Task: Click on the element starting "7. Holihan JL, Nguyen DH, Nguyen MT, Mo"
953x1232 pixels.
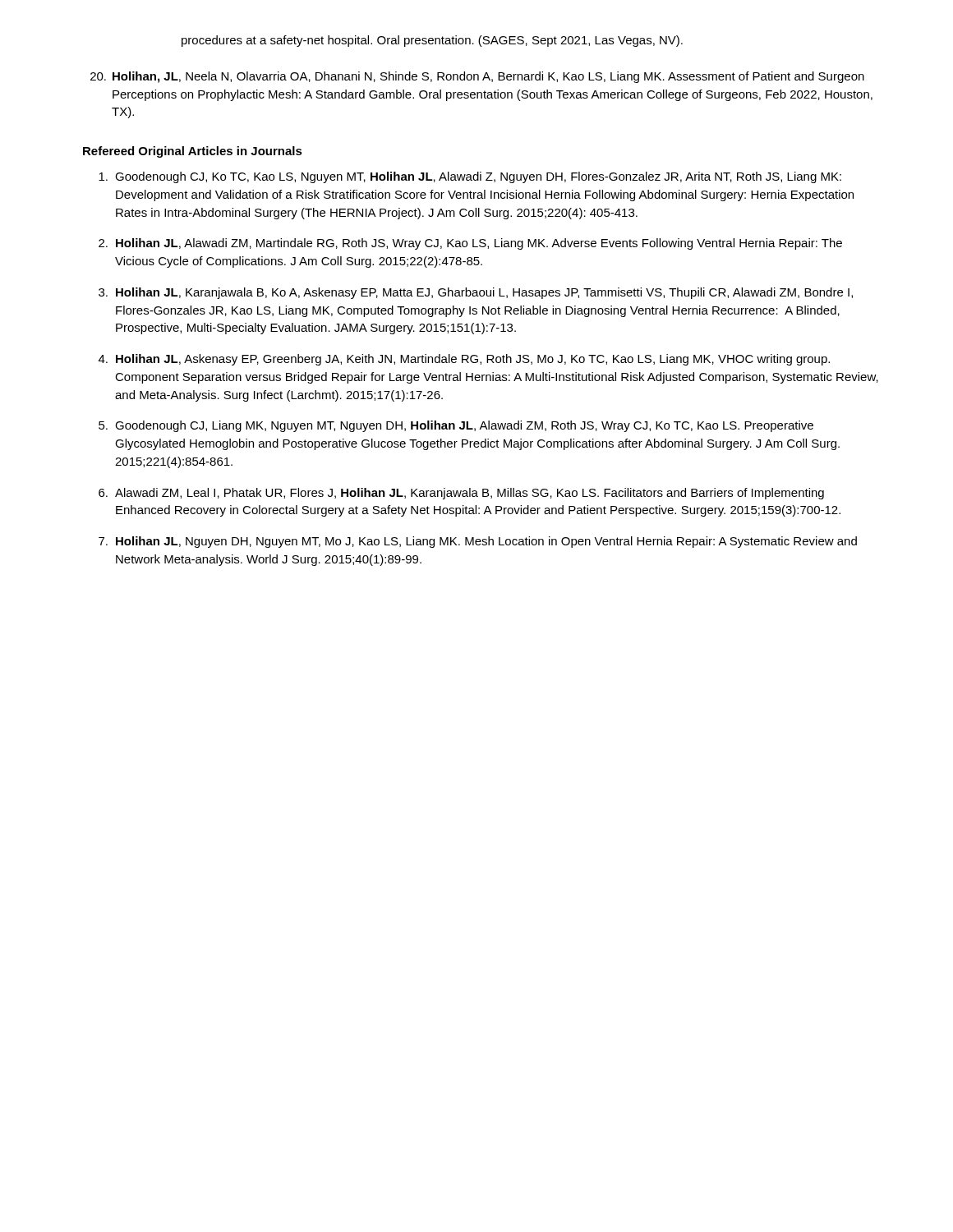Action: coord(481,550)
